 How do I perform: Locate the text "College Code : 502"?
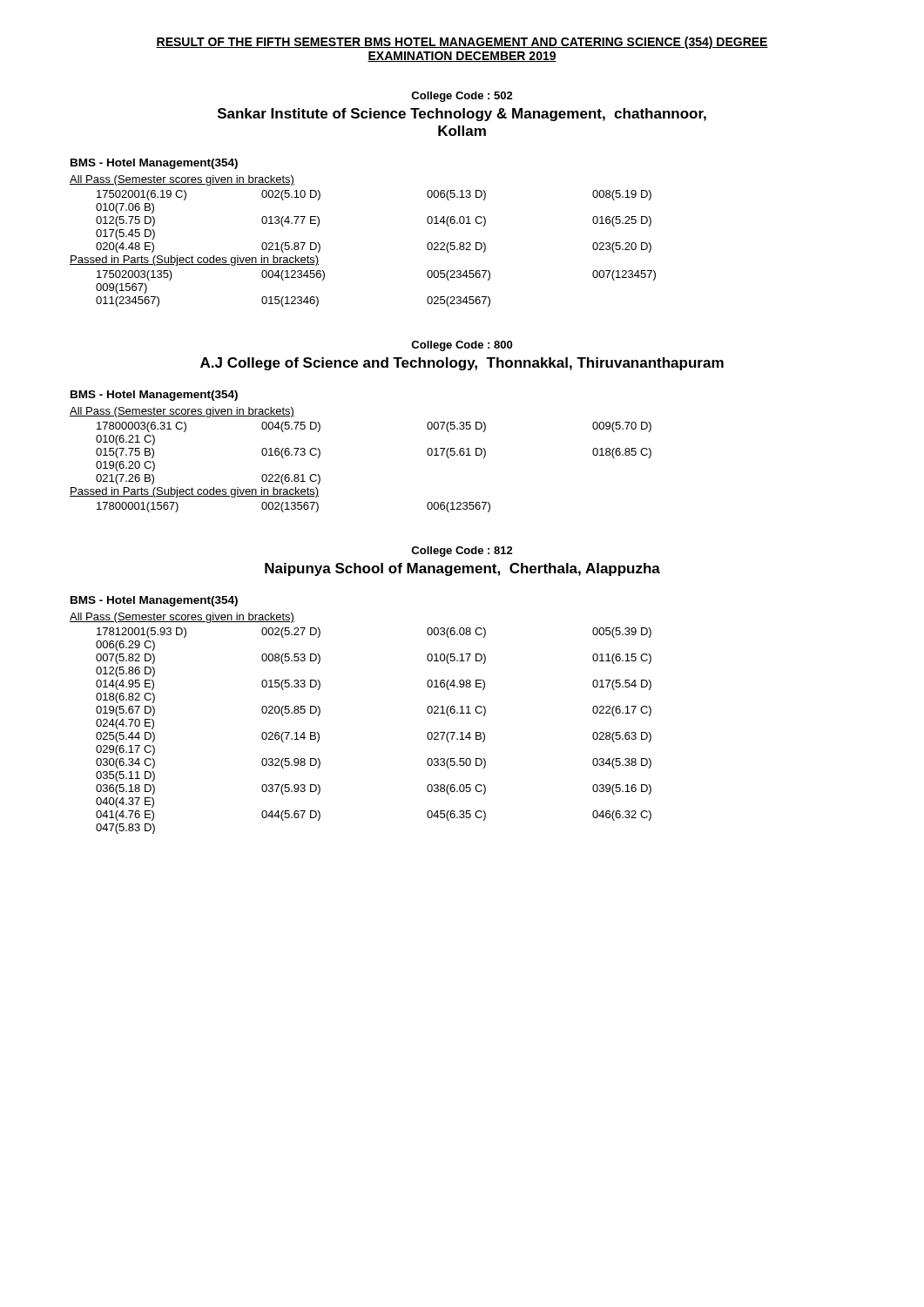pyautogui.click(x=462, y=95)
